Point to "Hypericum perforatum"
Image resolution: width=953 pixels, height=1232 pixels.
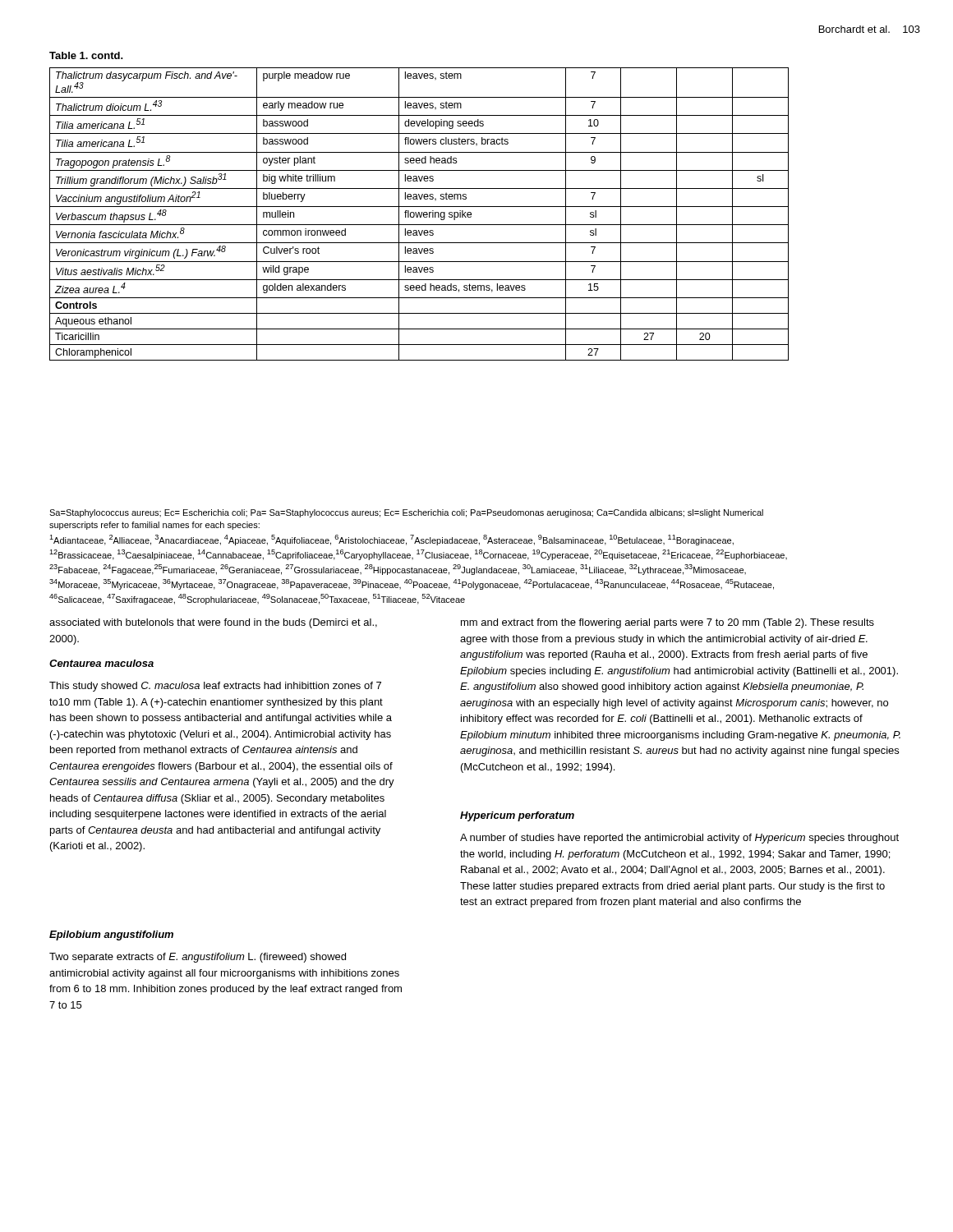click(x=517, y=815)
